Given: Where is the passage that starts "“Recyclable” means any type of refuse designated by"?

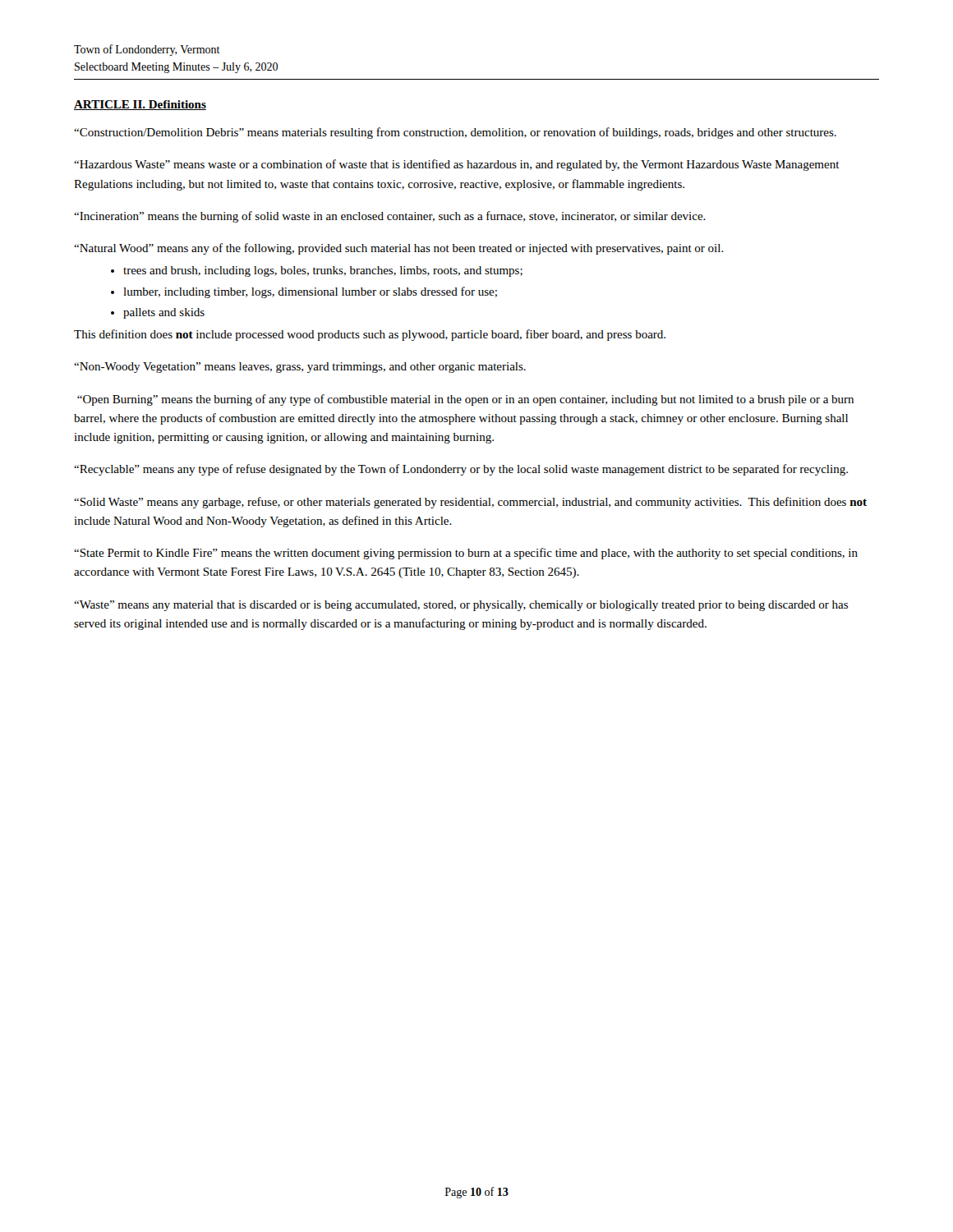Looking at the screenshot, I should [x=461, y=469].
